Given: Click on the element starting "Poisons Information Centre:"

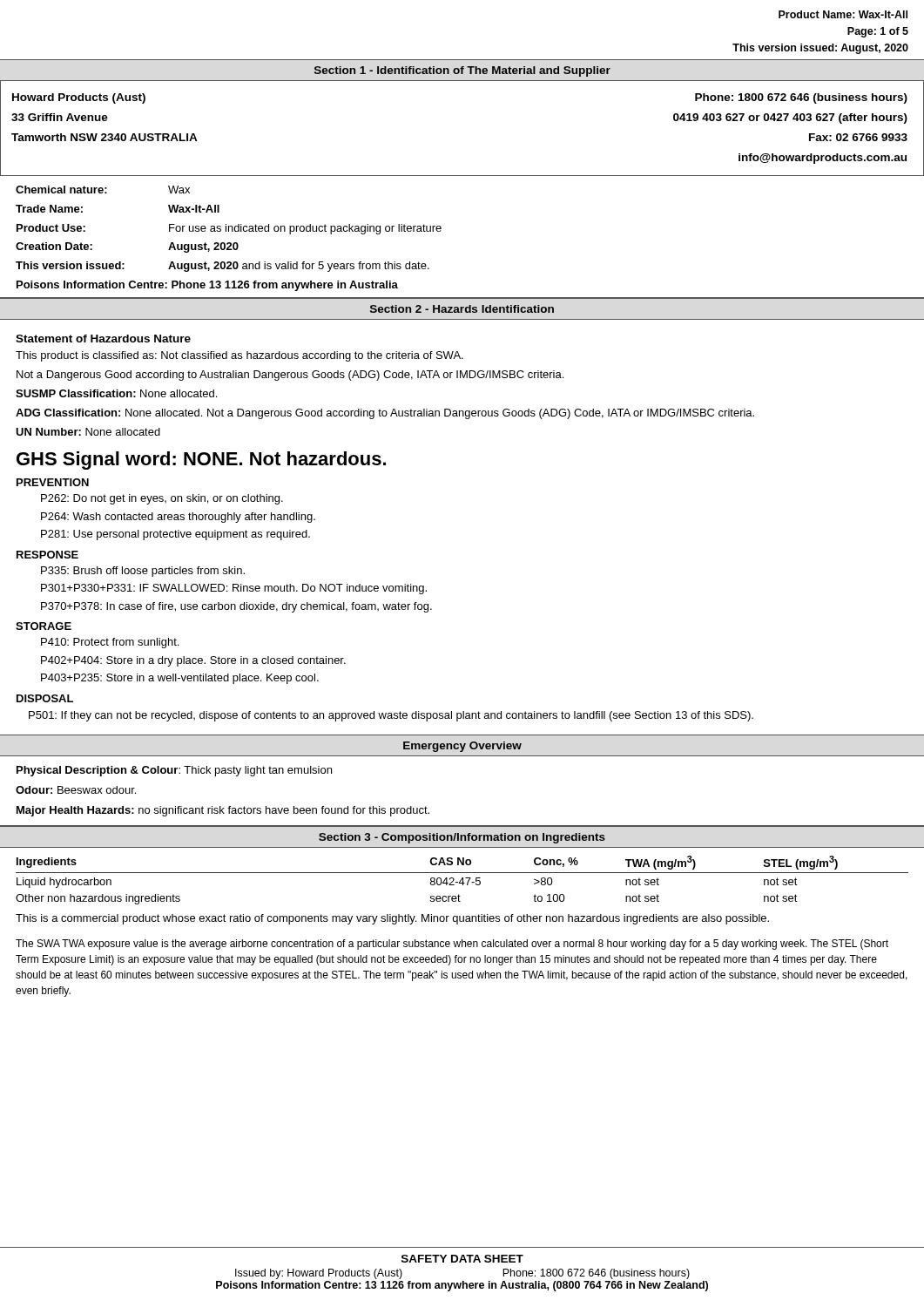Looking at the screenshot, I should [207, 285].
